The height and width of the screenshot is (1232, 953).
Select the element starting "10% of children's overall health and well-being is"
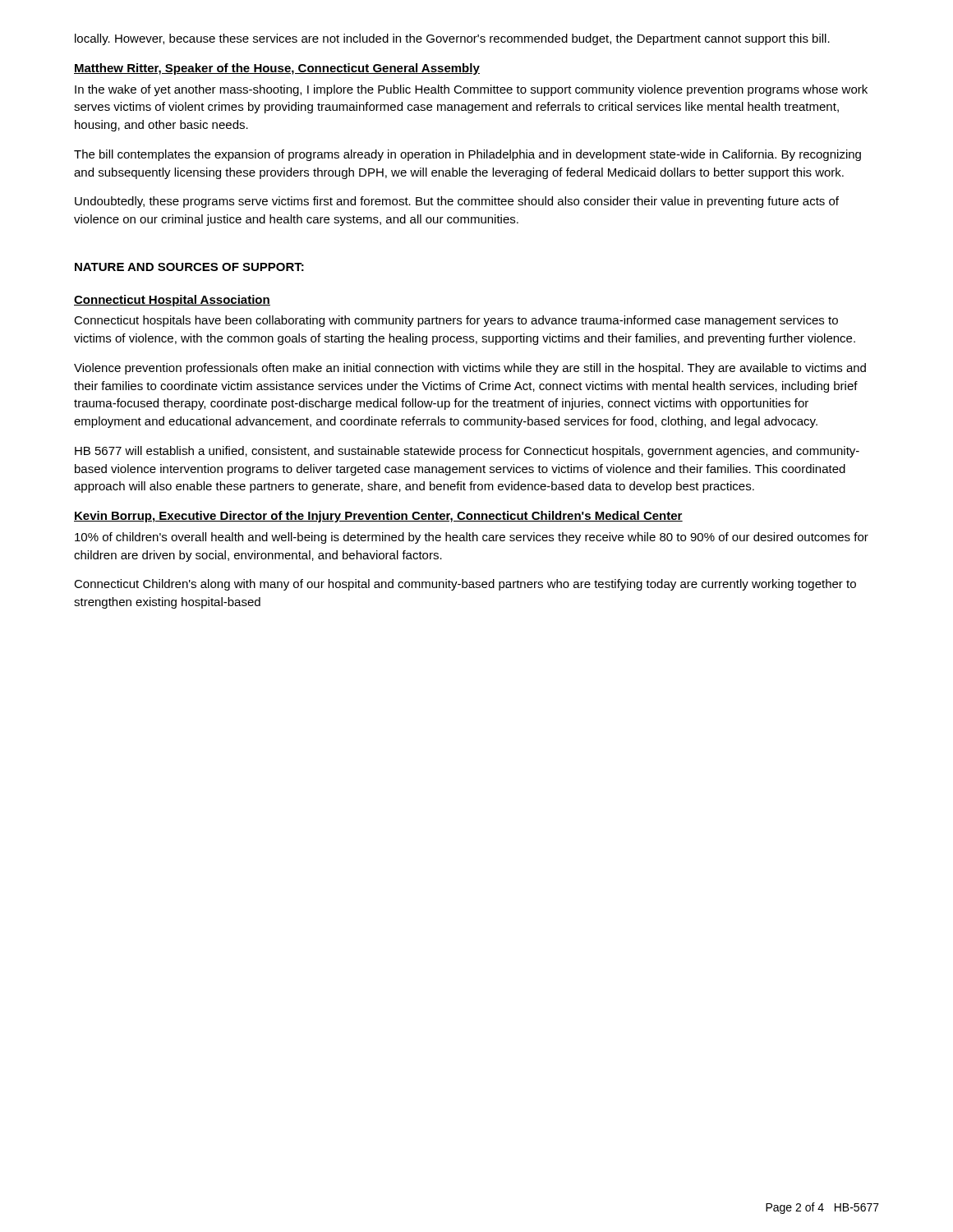[x=476, y=546]
